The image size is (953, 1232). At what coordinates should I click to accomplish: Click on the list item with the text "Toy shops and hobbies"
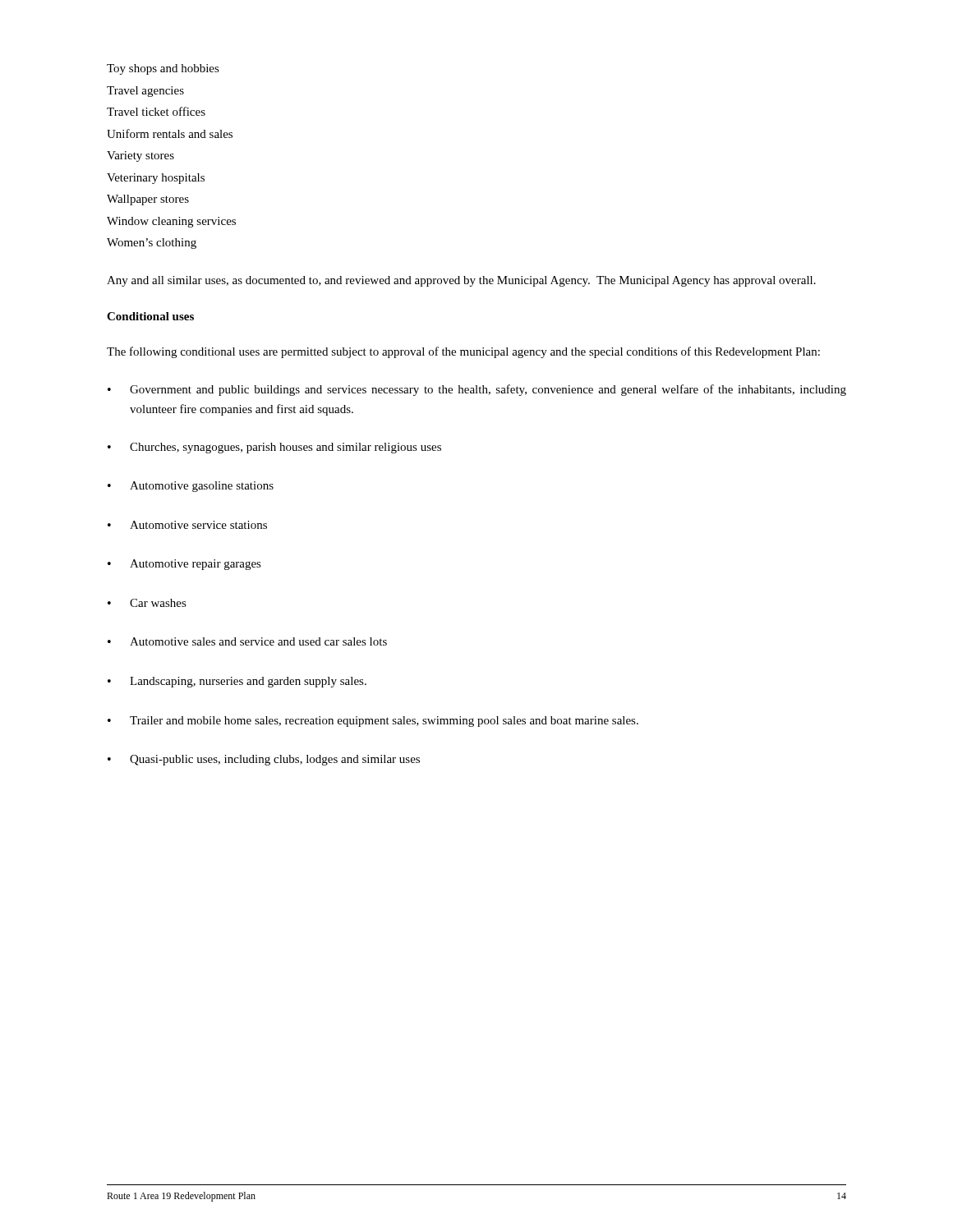pos(163,69)
